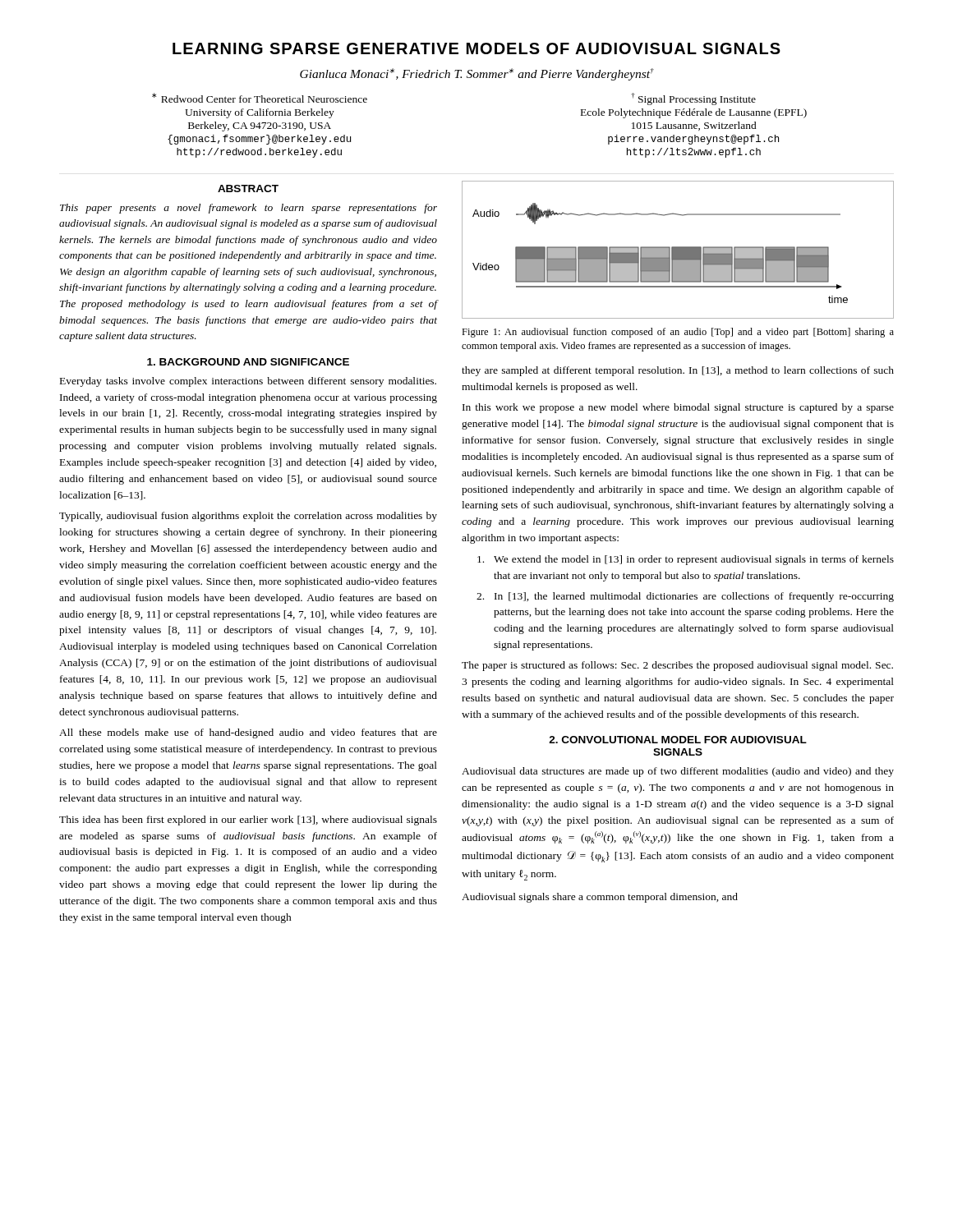The image size is (953, 1232).
Task: Find the block on this page that starts "This idea has been first explored in our"
Action: point(248,868)
